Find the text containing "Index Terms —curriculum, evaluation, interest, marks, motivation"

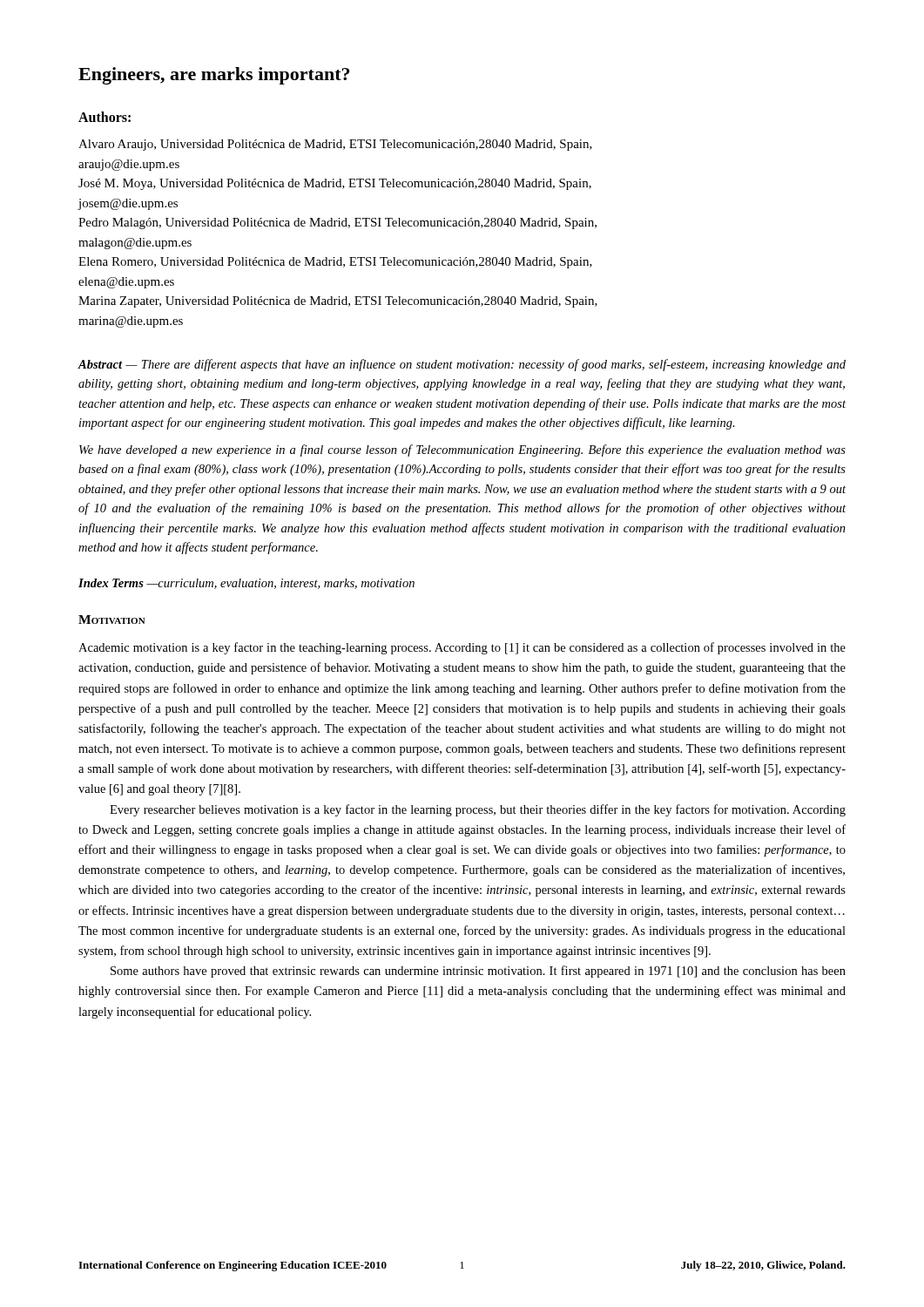pos(247,583)
